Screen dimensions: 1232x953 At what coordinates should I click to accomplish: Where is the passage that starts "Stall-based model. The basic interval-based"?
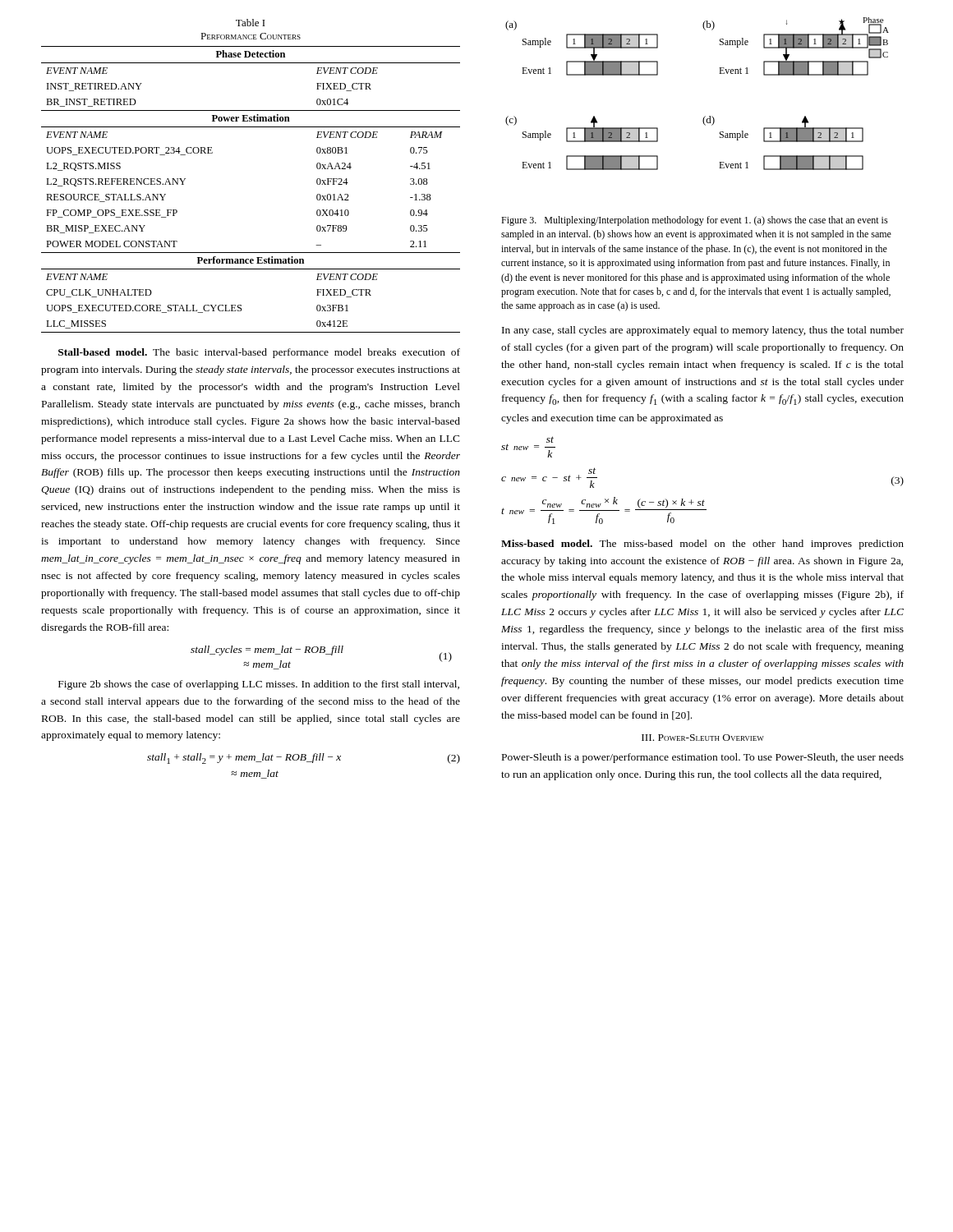pyautogui.click(x=251, y=490)
